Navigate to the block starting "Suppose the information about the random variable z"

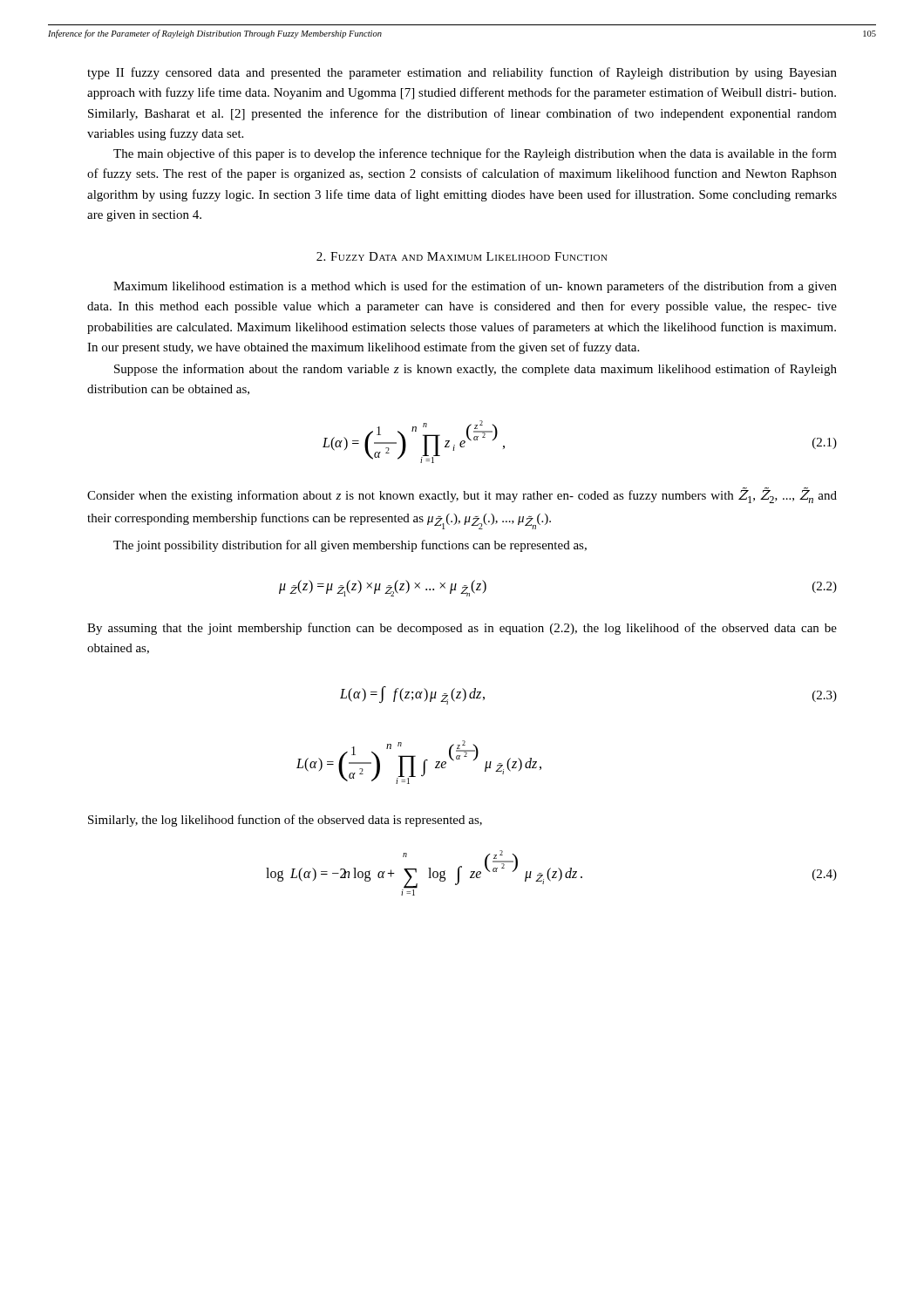(x=462, y=379)
